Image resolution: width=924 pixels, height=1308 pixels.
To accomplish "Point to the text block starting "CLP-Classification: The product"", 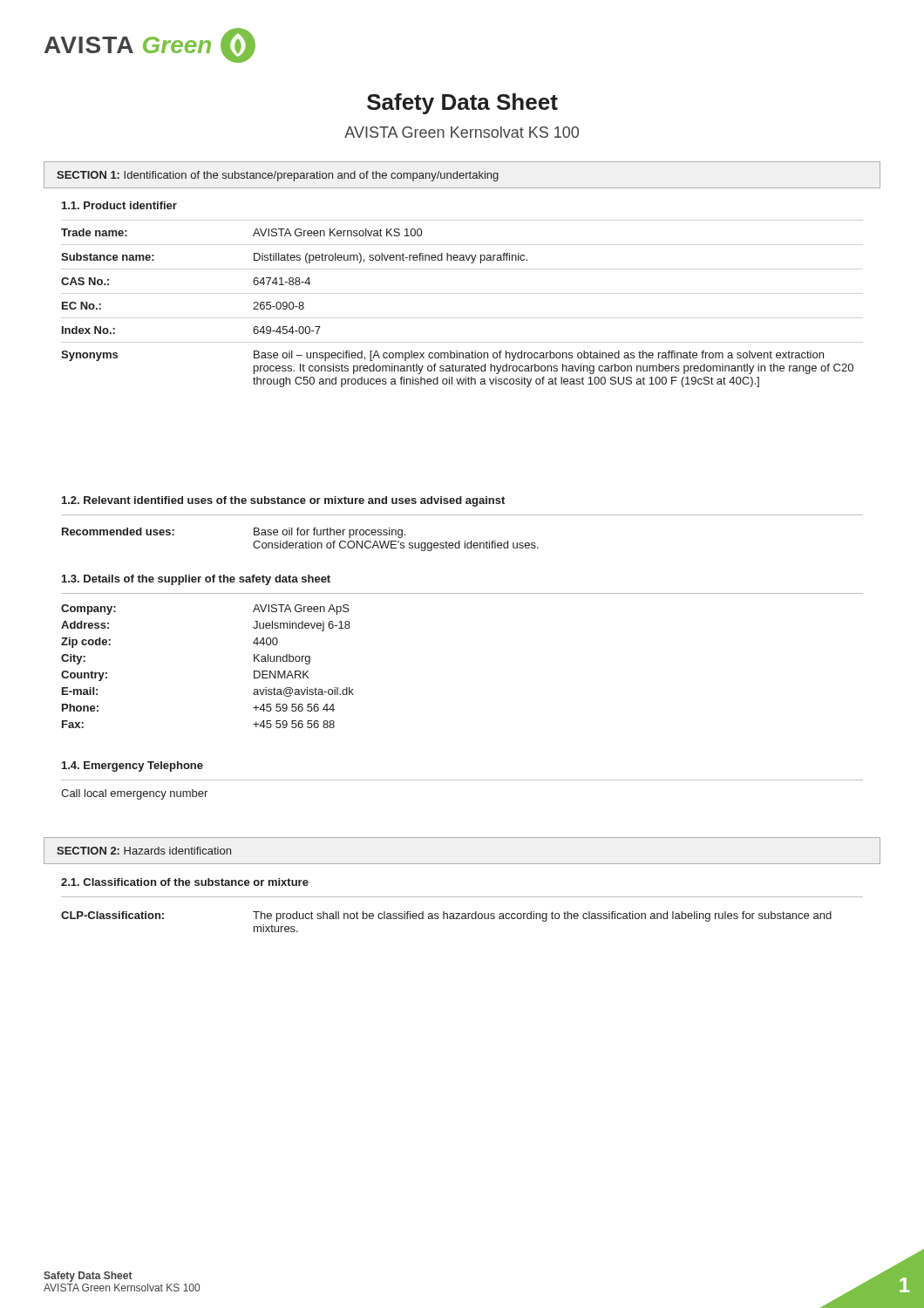I will pos(462,922).
